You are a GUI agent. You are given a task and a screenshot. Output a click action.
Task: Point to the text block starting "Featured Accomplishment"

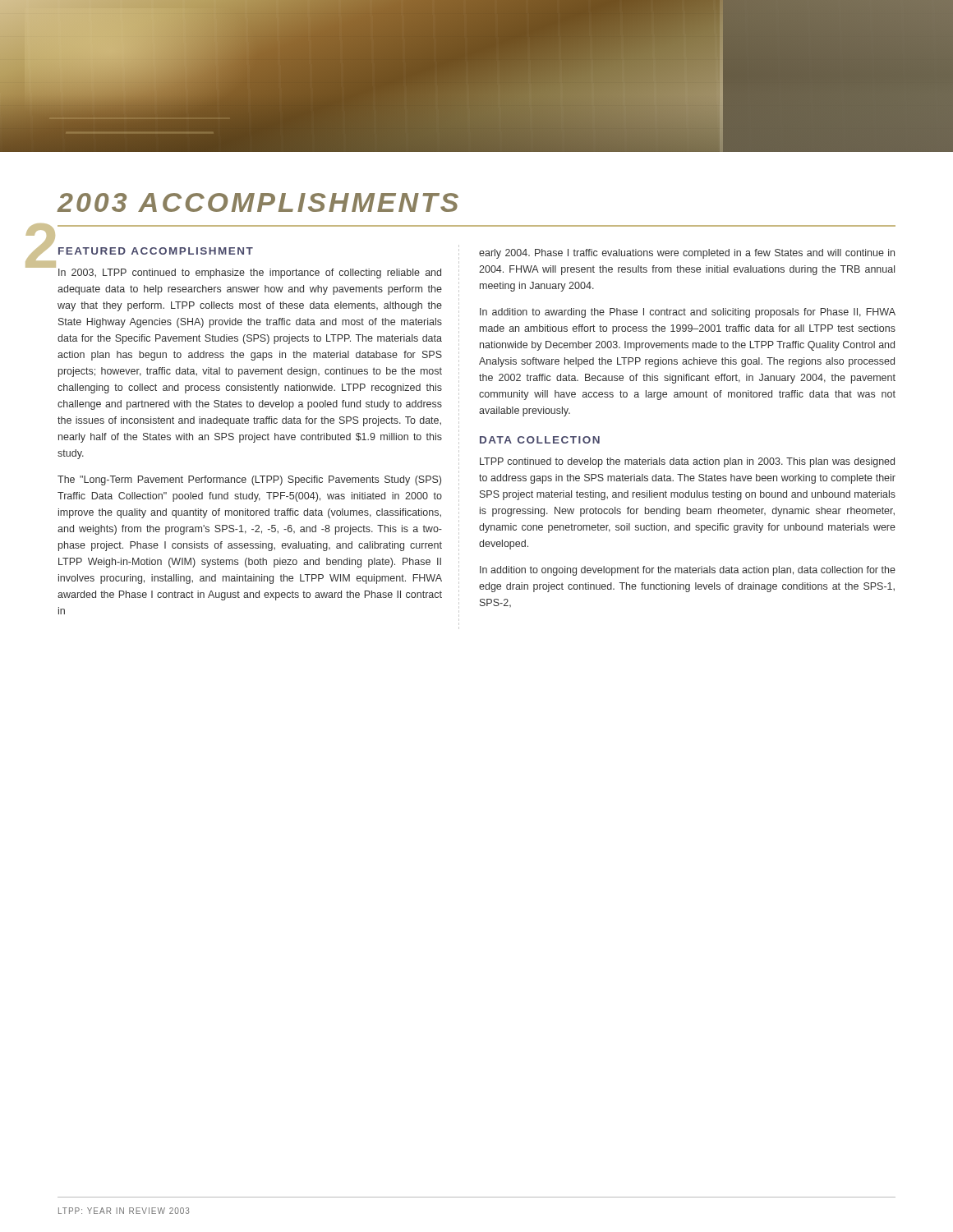point(156,251)
